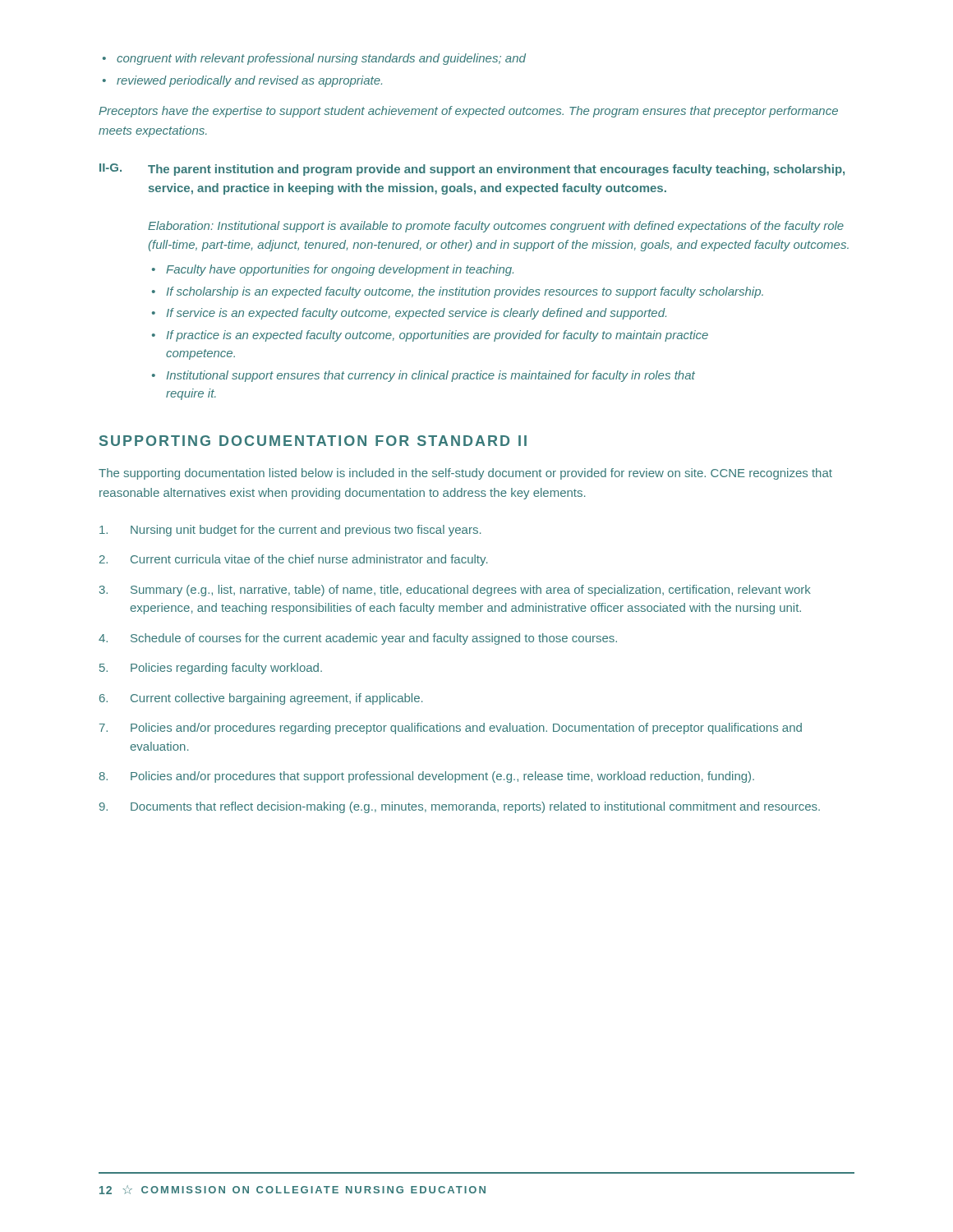Point to the block beginning "If scholarship is an expected"
Image resolution: width=953 pixels, height=1232 pixels.
pyautogui.click(x=501, y=291)
